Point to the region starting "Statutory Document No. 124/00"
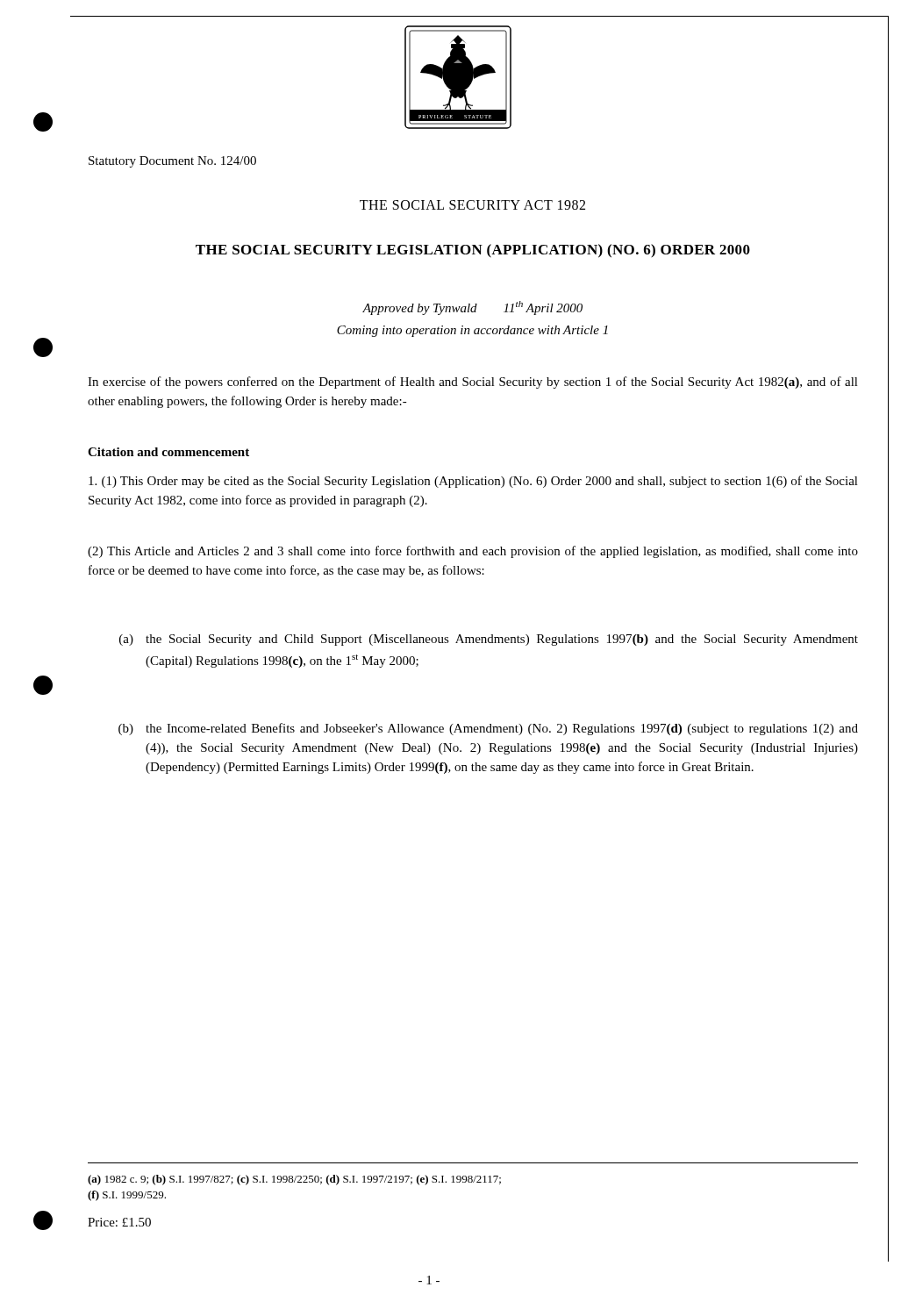Image resolution: width=915 pixels, height=1316 pixels. point(172,161)
